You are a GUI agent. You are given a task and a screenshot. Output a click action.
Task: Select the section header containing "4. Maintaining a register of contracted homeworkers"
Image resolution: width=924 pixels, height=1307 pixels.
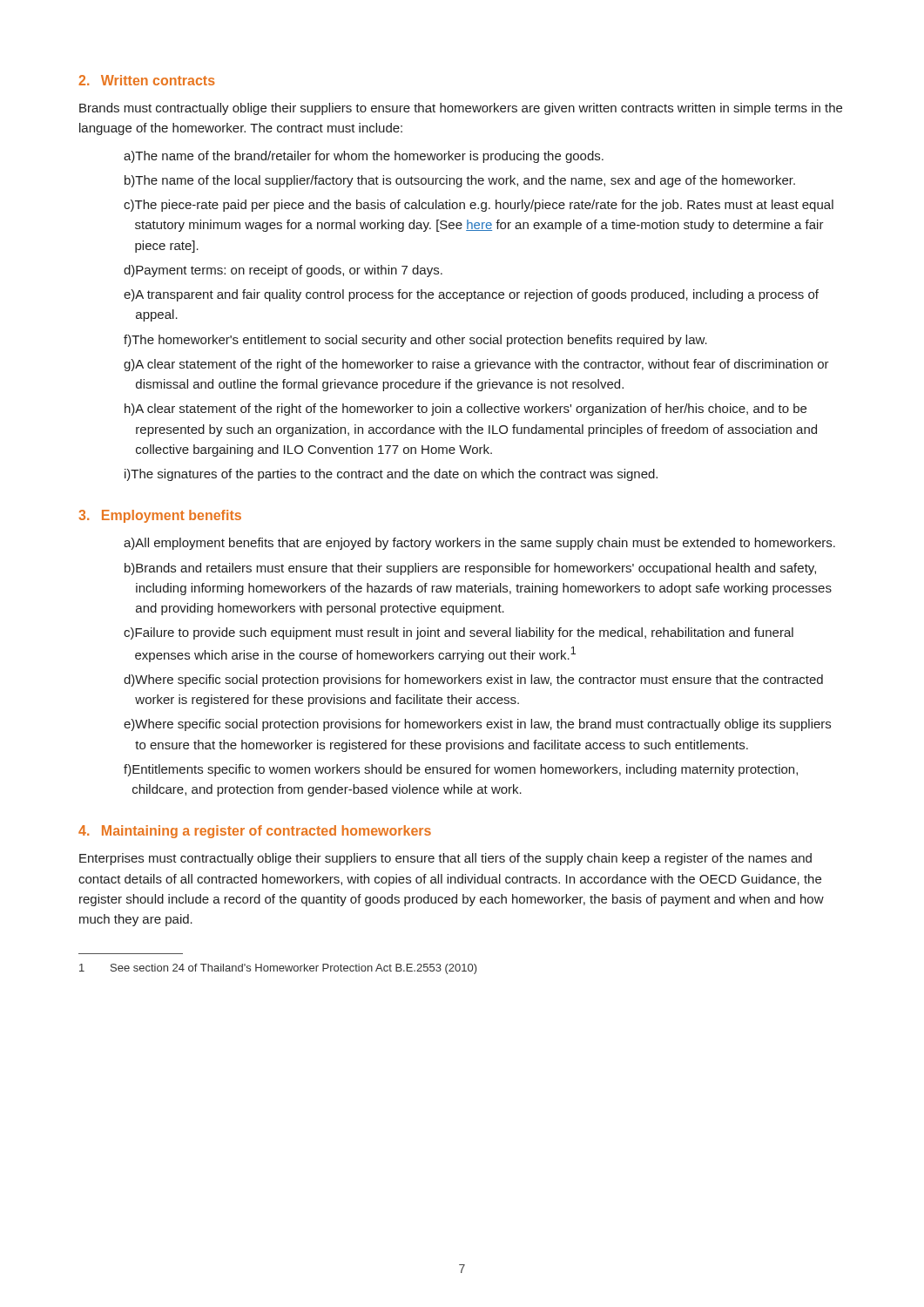(x=255, y=831)
